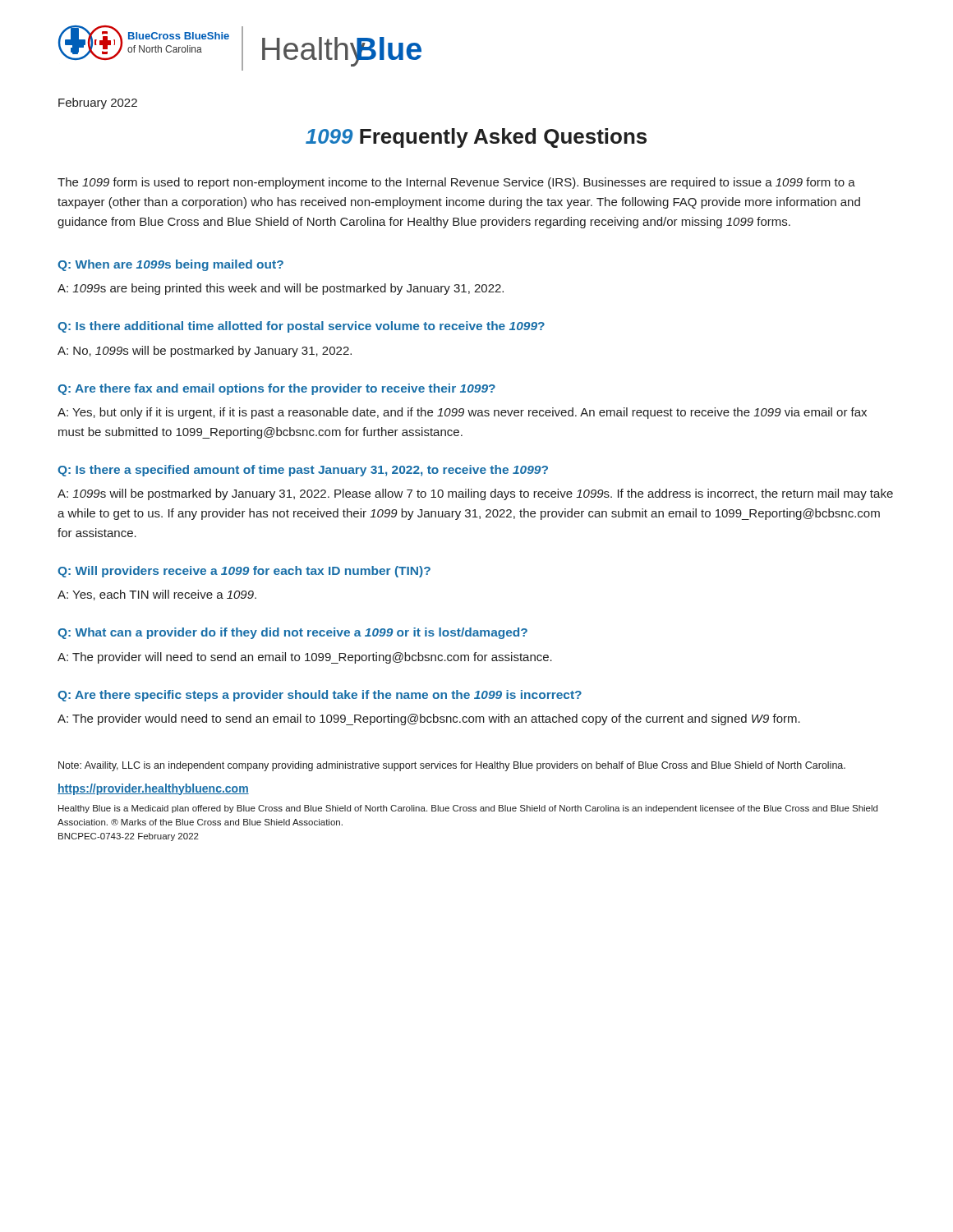Screen dimensions: 1232x953
Task: Find the text block with the text "The 1099 form is used to"
Action: point(459,202)
